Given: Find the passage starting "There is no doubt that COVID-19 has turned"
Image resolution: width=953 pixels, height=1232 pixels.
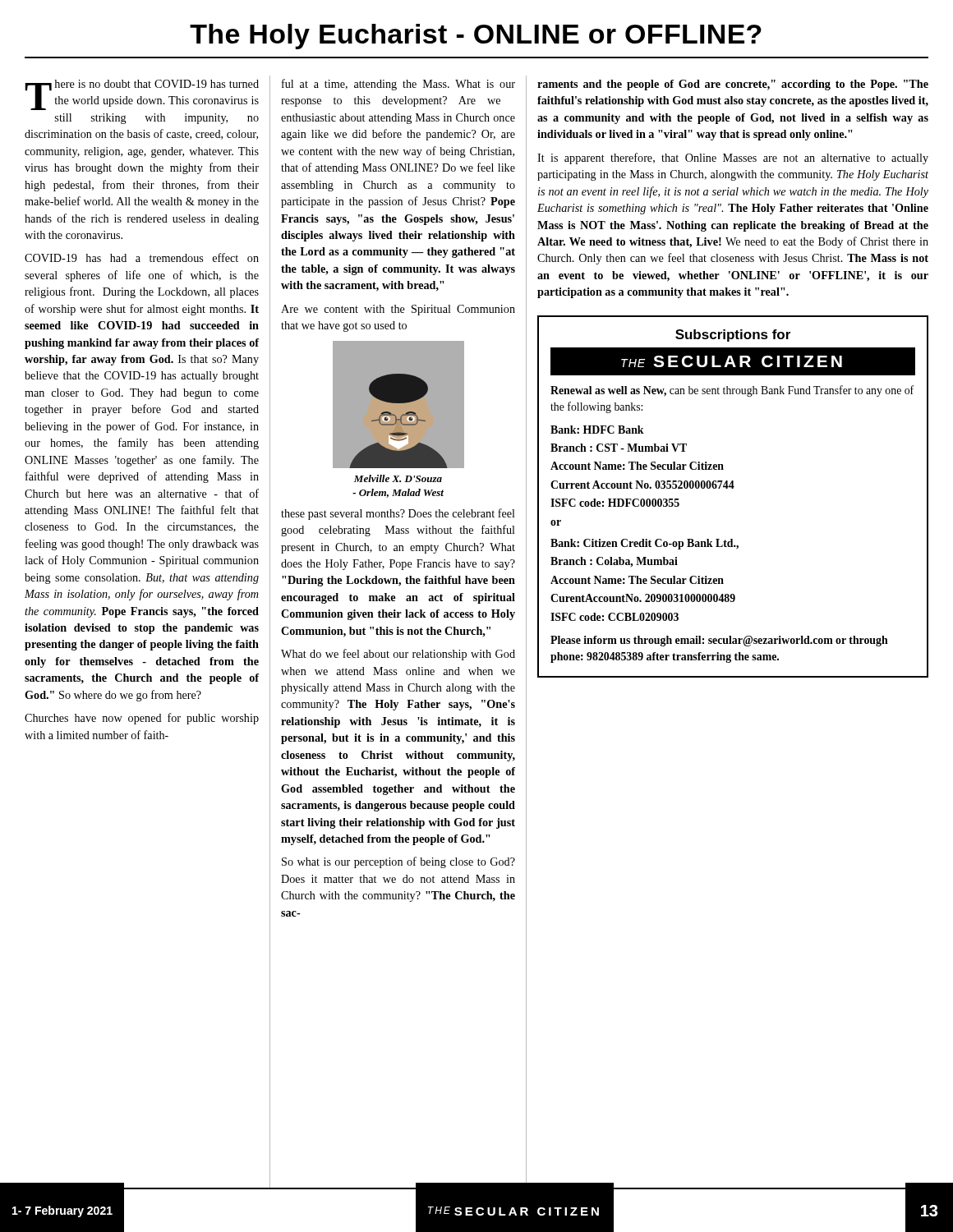Looking at the screenshot, I should coord(142,409).
